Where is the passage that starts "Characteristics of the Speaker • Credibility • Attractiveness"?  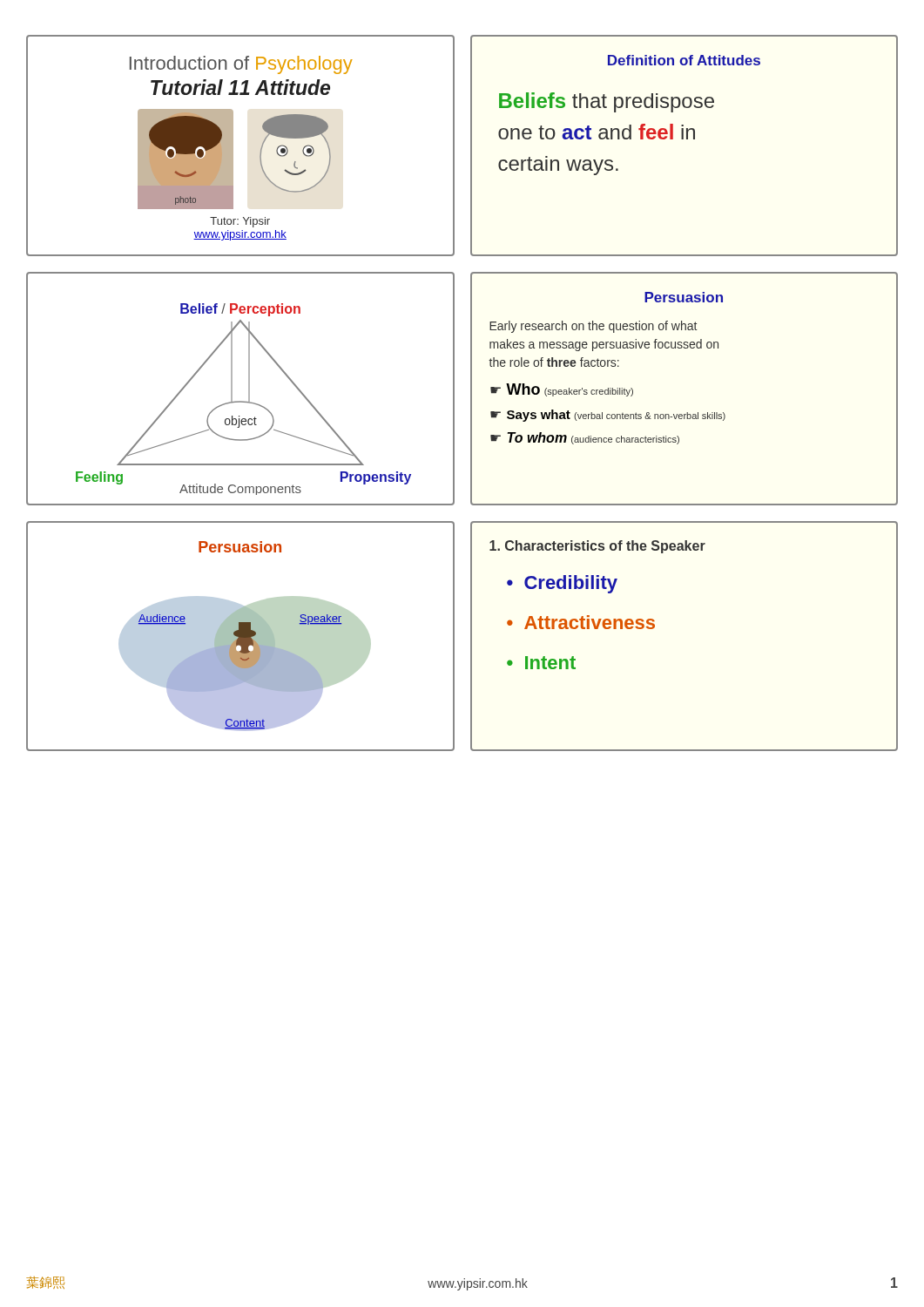pyautogui.click(x=597, y=547)
